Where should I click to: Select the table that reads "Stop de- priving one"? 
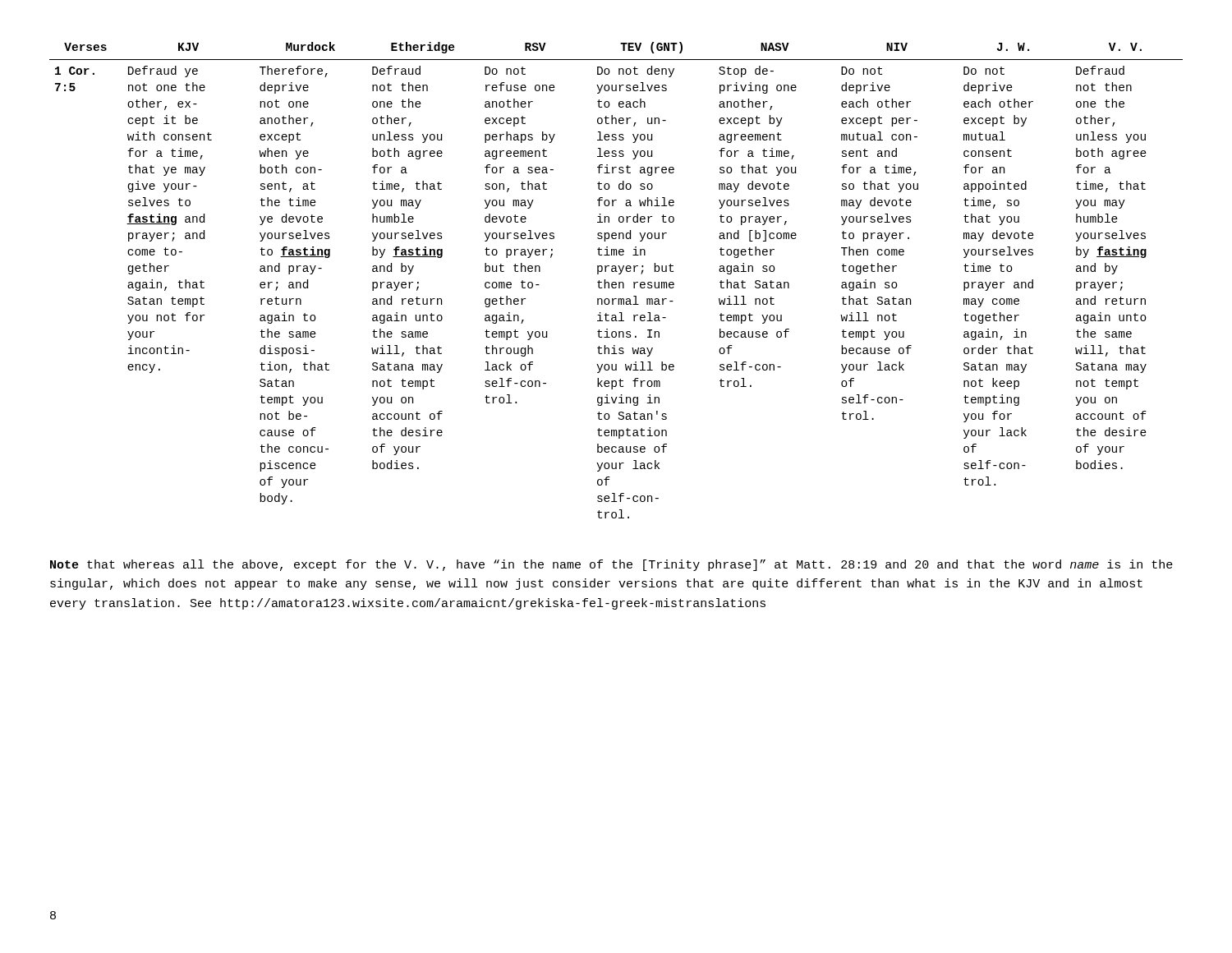616,283
